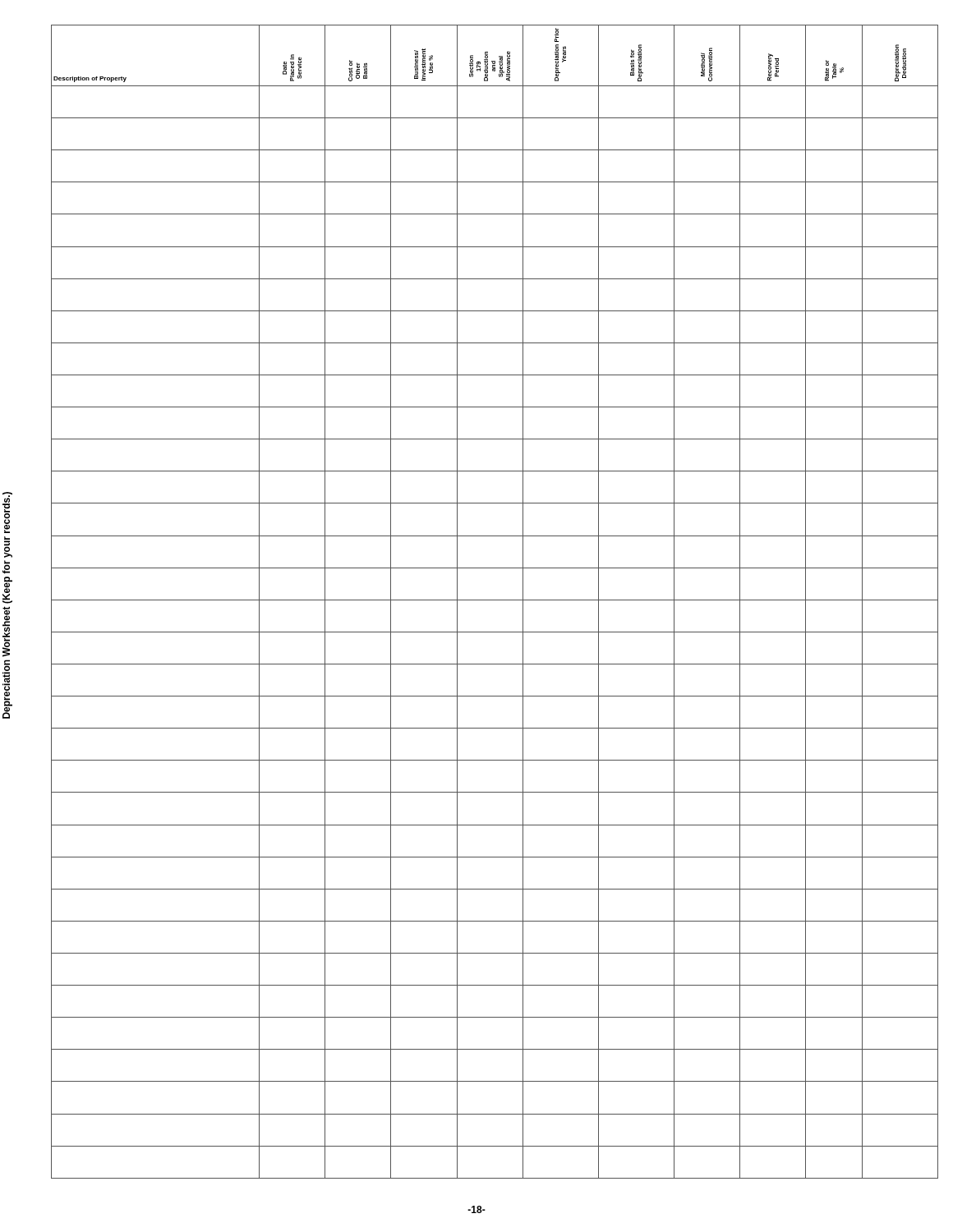This screenshot has height=1232, width=953.
Task: Locate the title that says "Depreciation Worksheet (Keep for"
Action: [x=7, y=605]
